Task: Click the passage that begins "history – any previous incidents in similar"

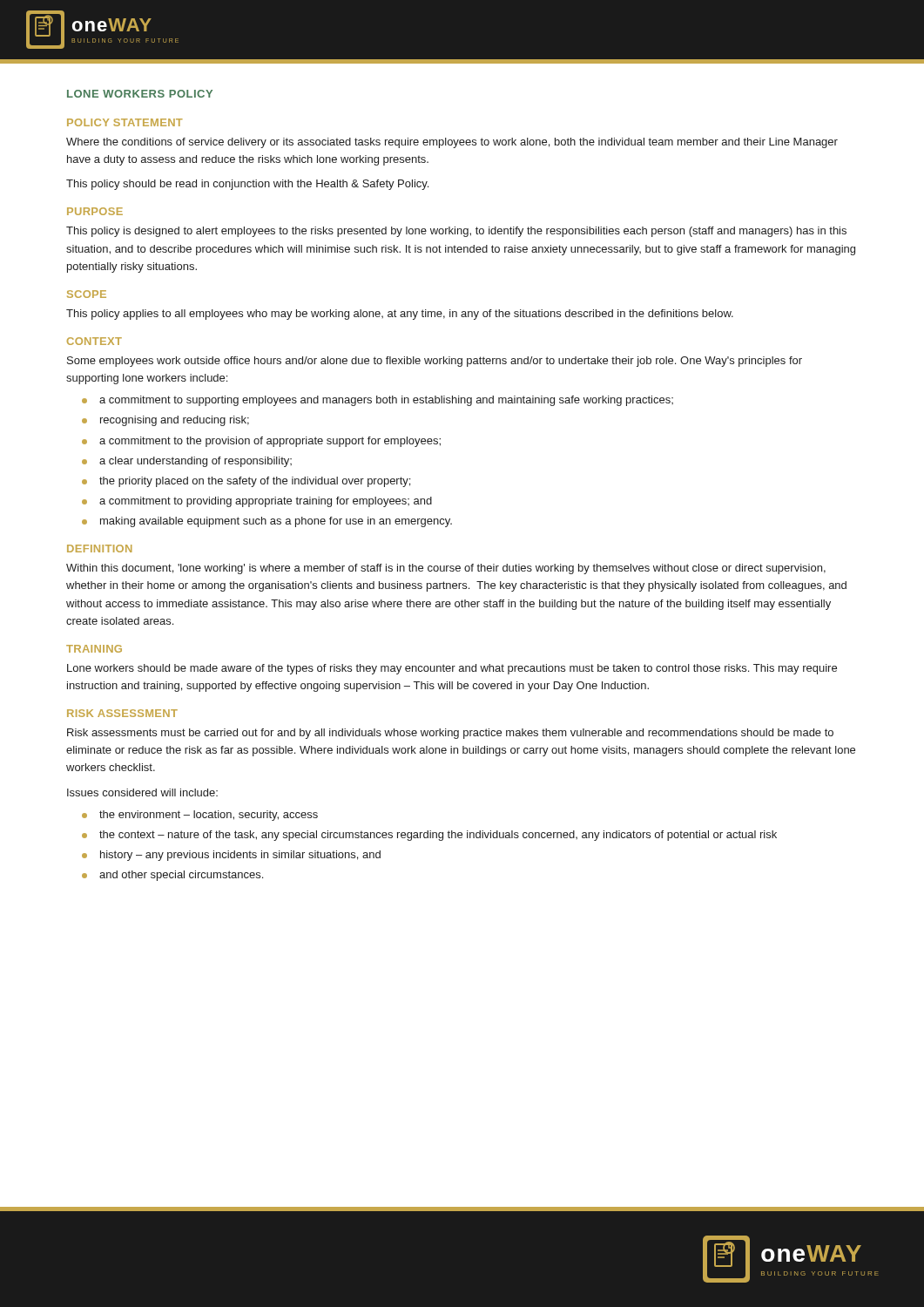Action: pyautogui.click(x=232, y=854)
